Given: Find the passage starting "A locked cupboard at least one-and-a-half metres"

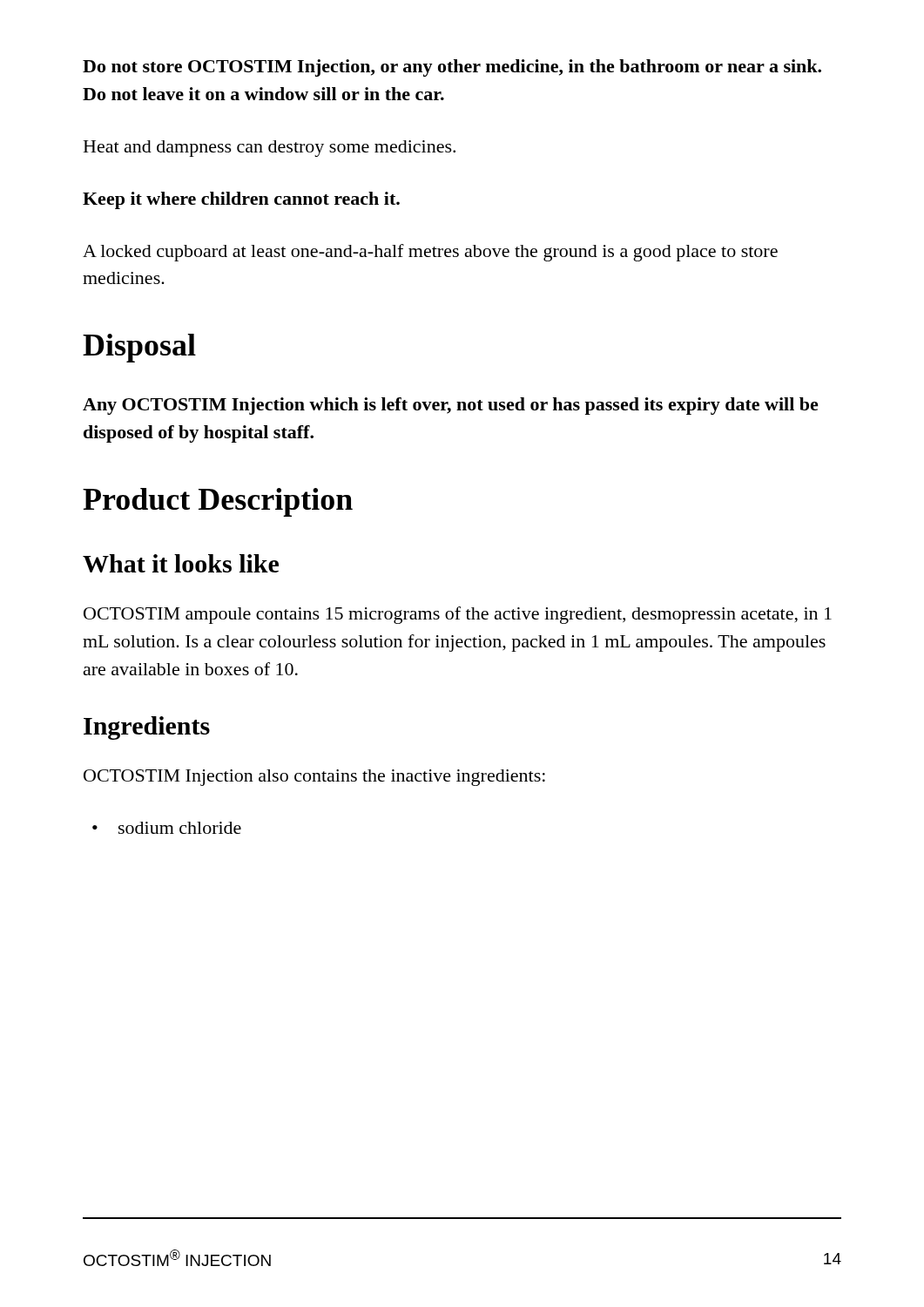Looking at the screenshot, I should click(x=430, y=264).
